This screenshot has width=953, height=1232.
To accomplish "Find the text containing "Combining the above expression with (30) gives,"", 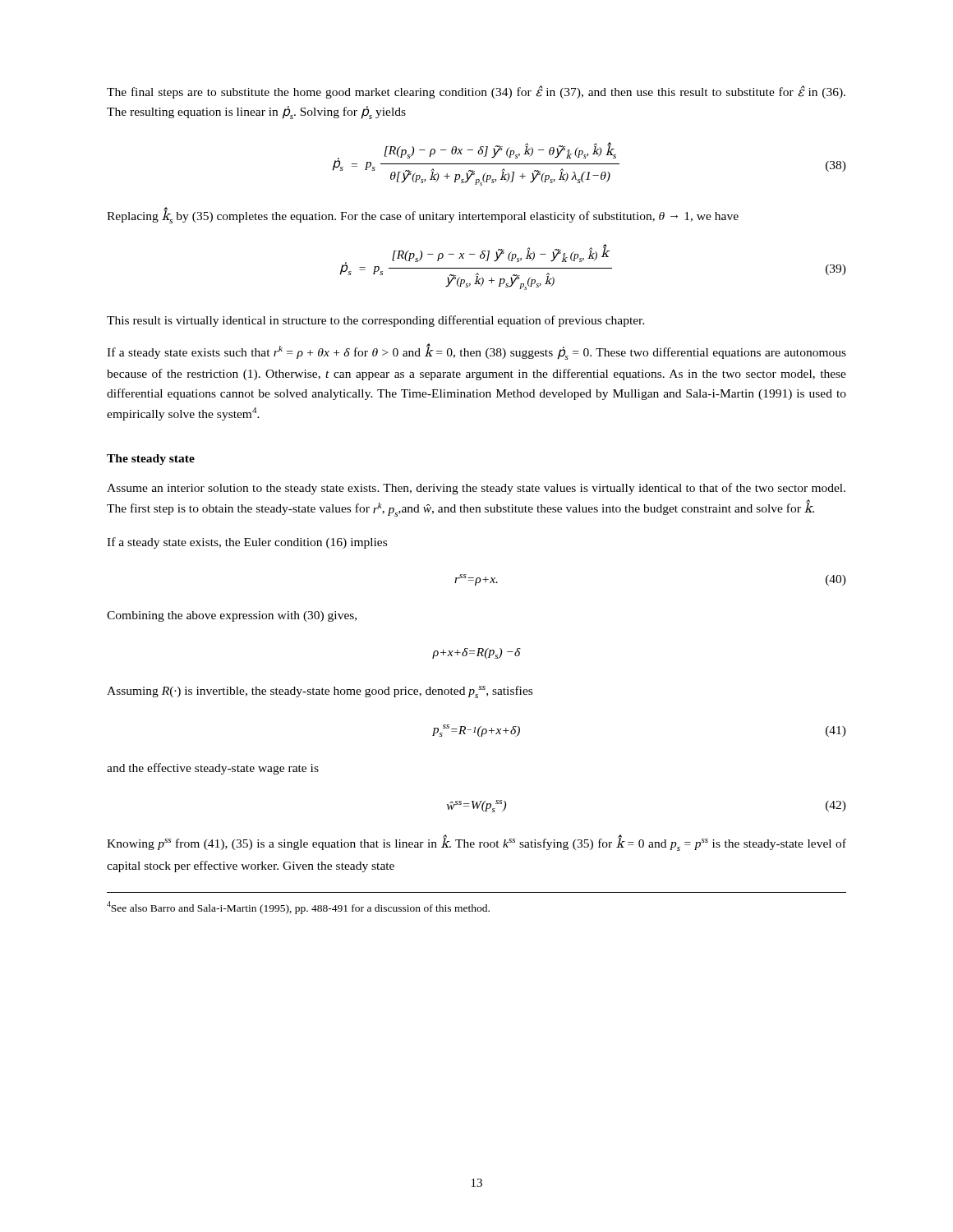I will [x=232, y=615].
